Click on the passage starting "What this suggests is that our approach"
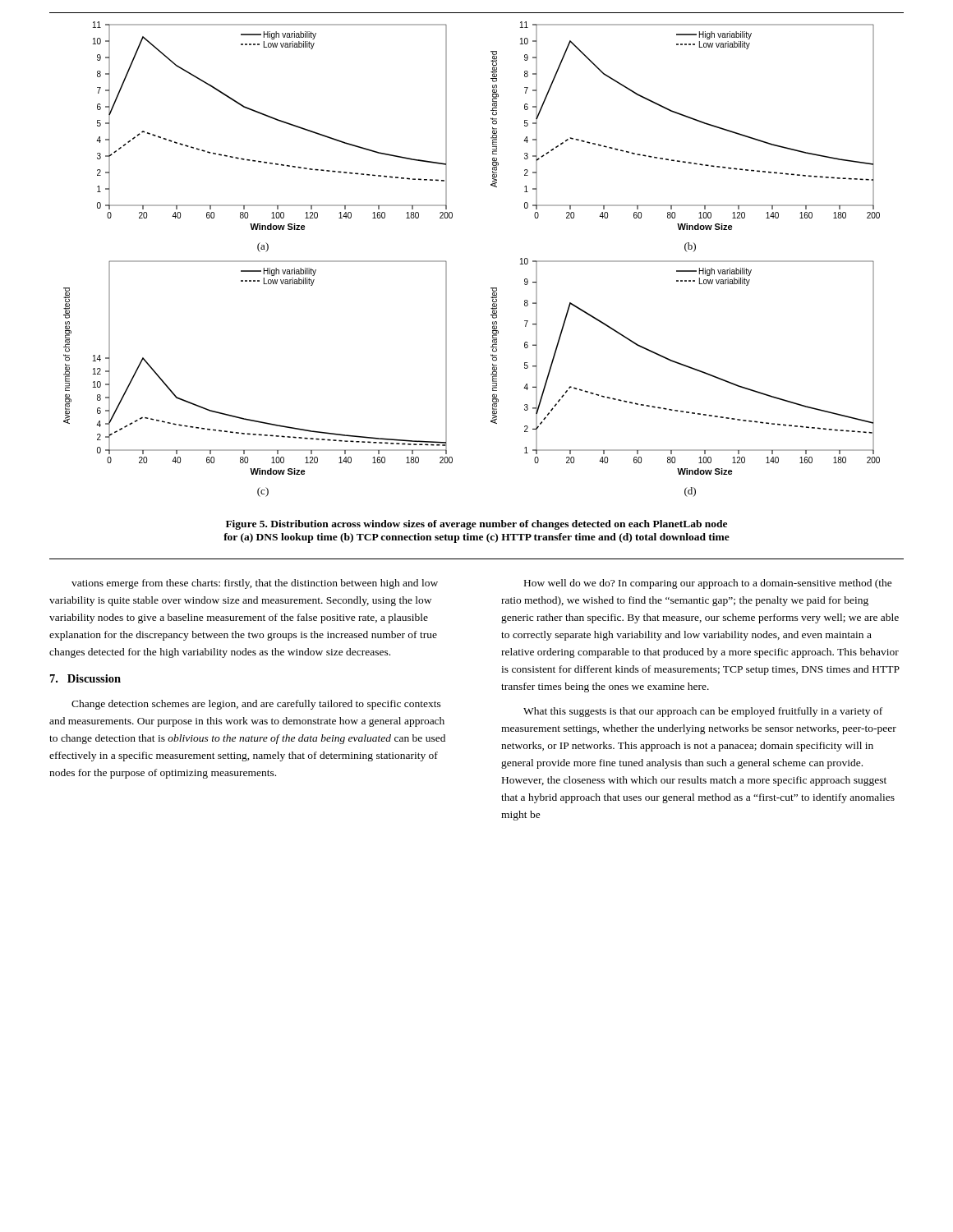 click(699, 763)
